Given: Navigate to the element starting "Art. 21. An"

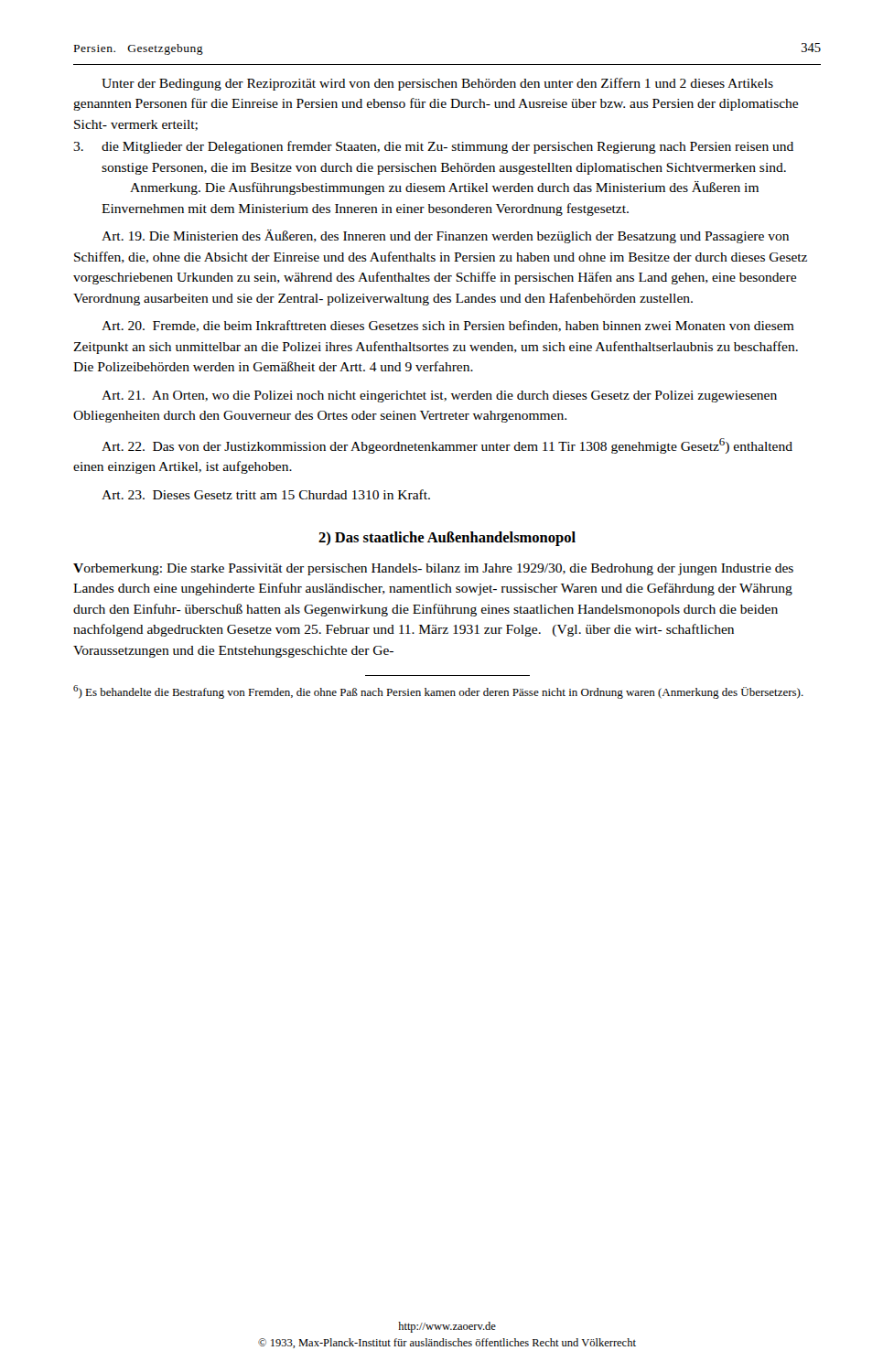Looking at the screenshot, I should [x=425, y=405].
